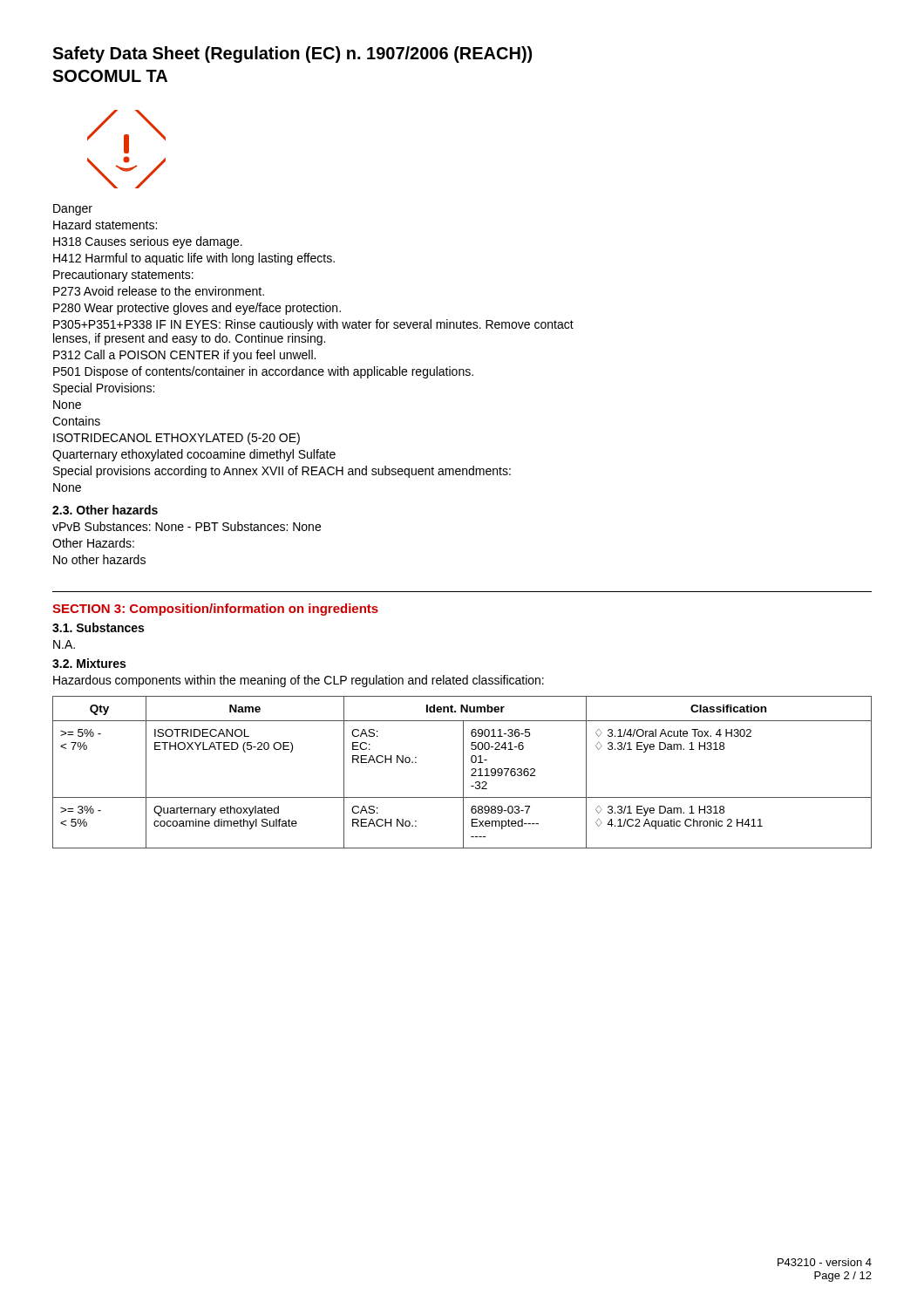Click on the text block starting "P312 Call a"

(x=185, y=355)
